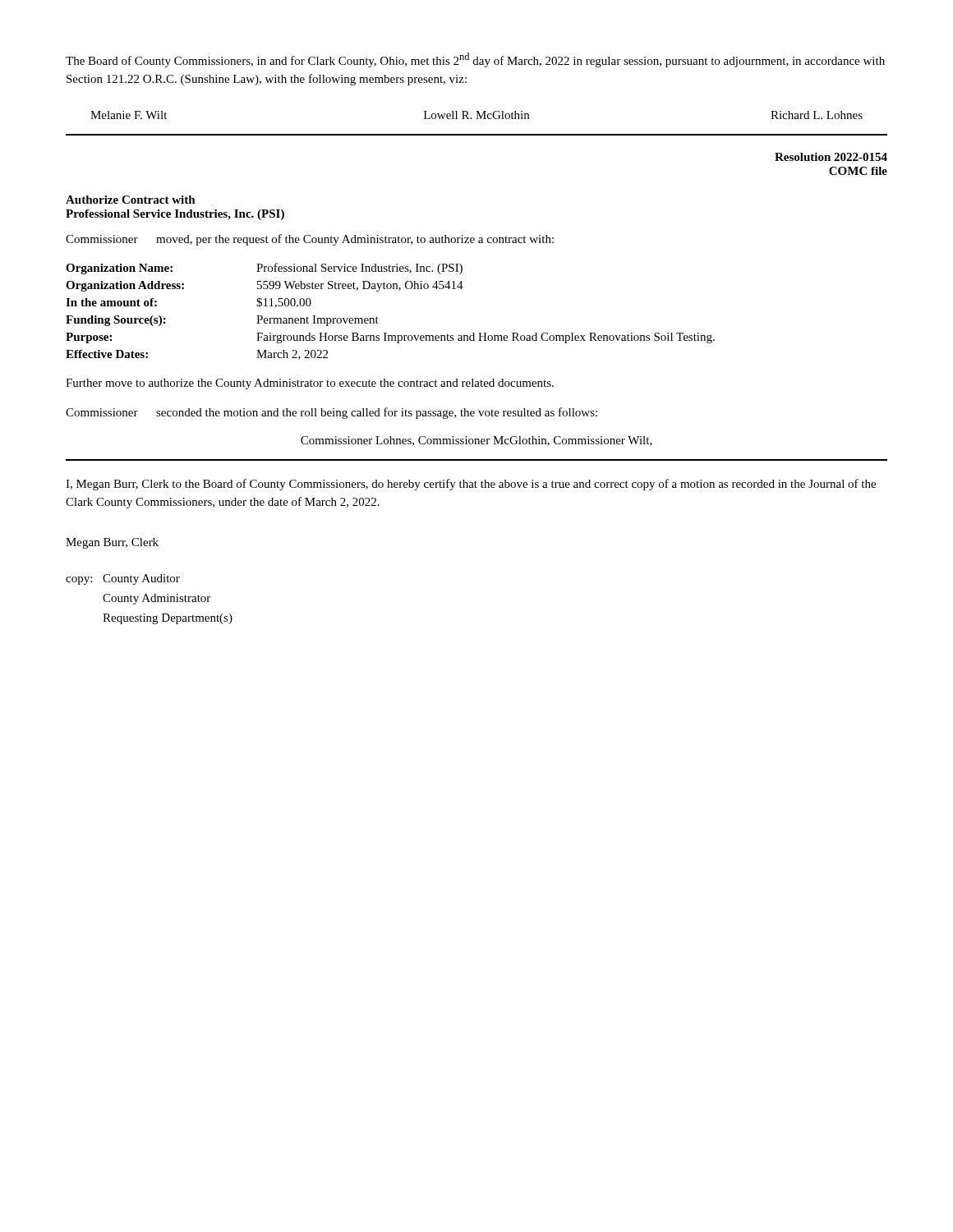Point to the block beginning "I, Megan Burr, Clerk to the Board"
Image resolution: width=953 pixels, height=1232 pixels.
[x=471, y=492]
